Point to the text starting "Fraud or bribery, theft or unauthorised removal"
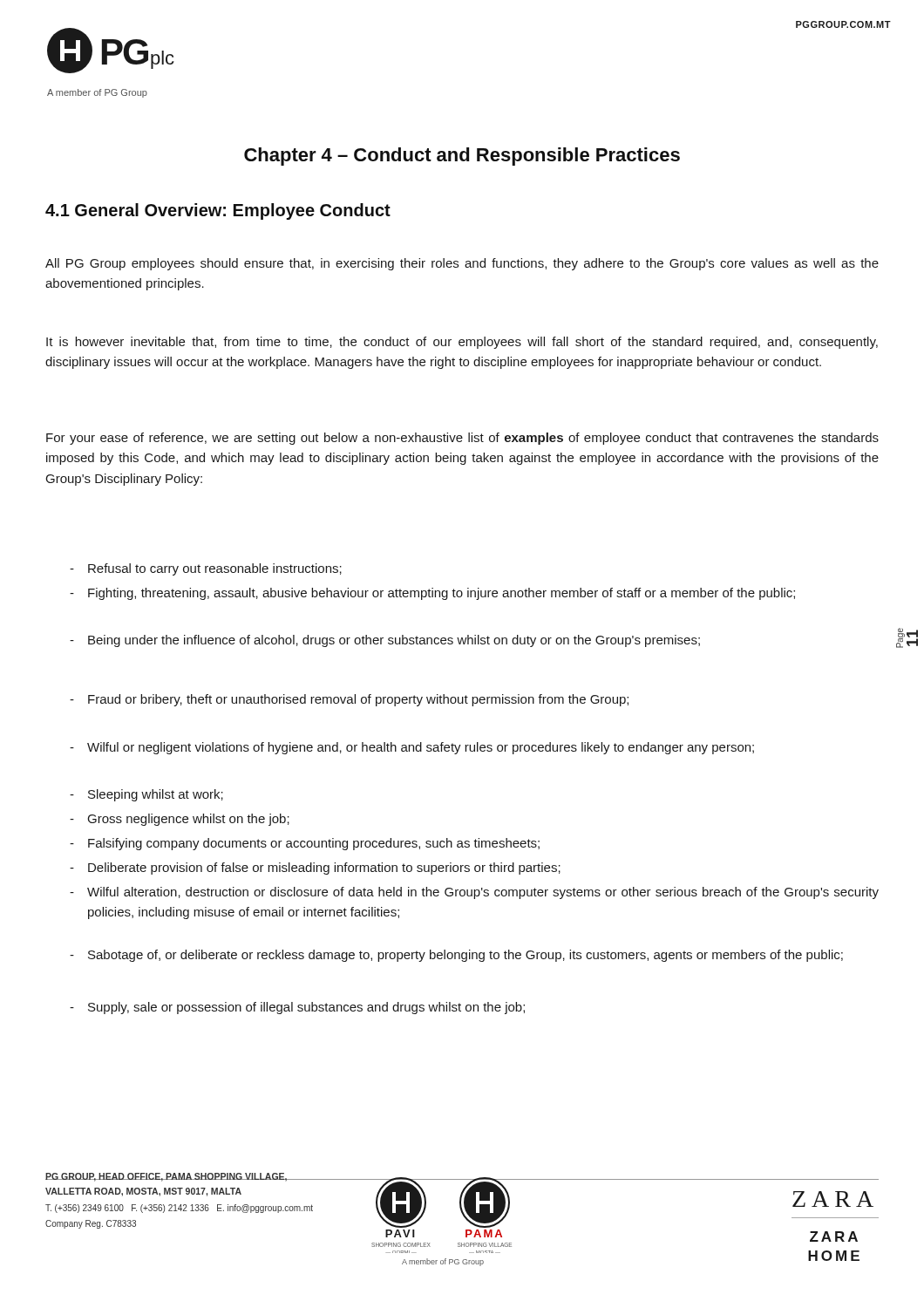The image size is (924, 1308). tap(350, 699)
